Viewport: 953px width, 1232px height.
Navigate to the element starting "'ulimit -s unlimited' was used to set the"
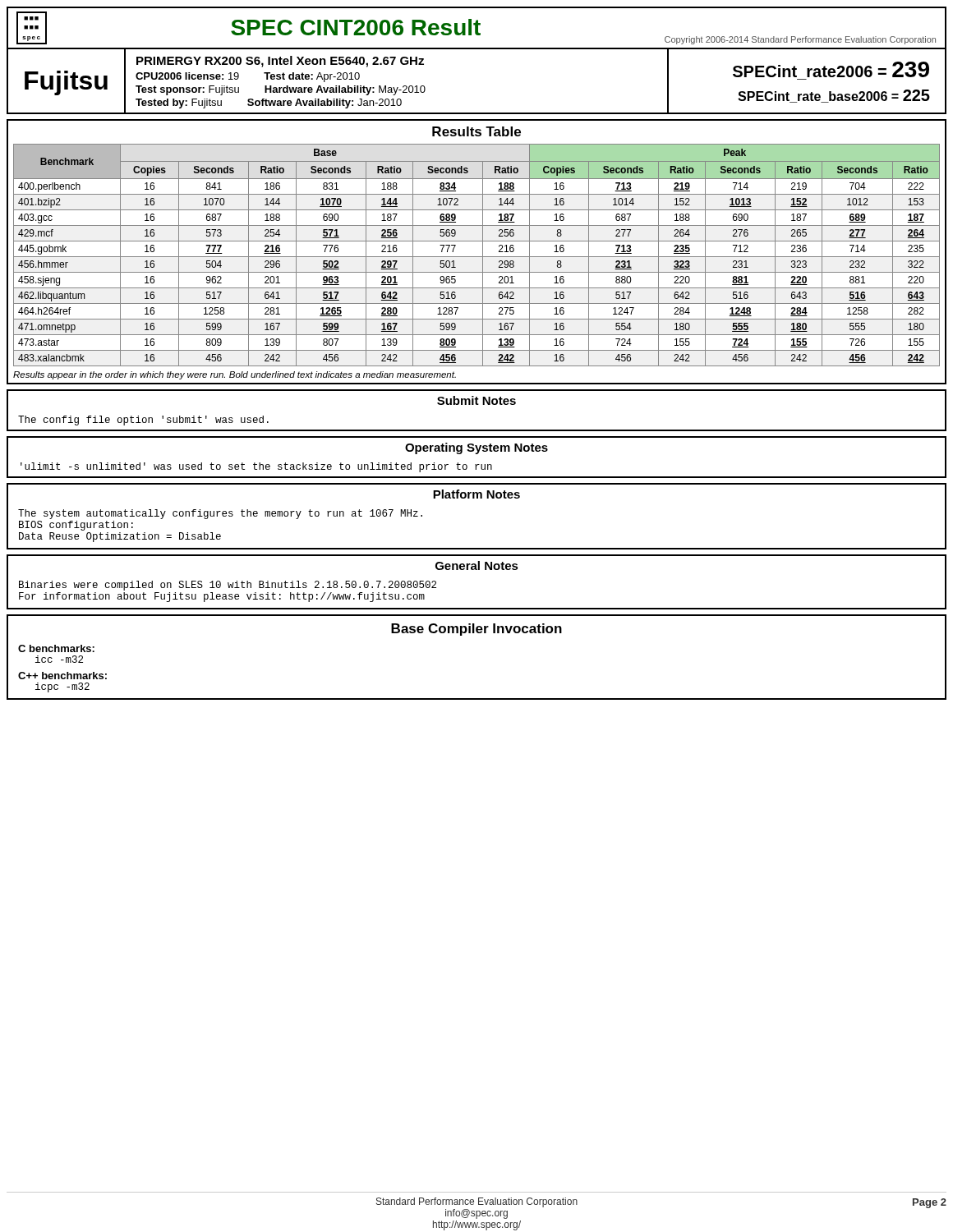click(x=255, y=467)
